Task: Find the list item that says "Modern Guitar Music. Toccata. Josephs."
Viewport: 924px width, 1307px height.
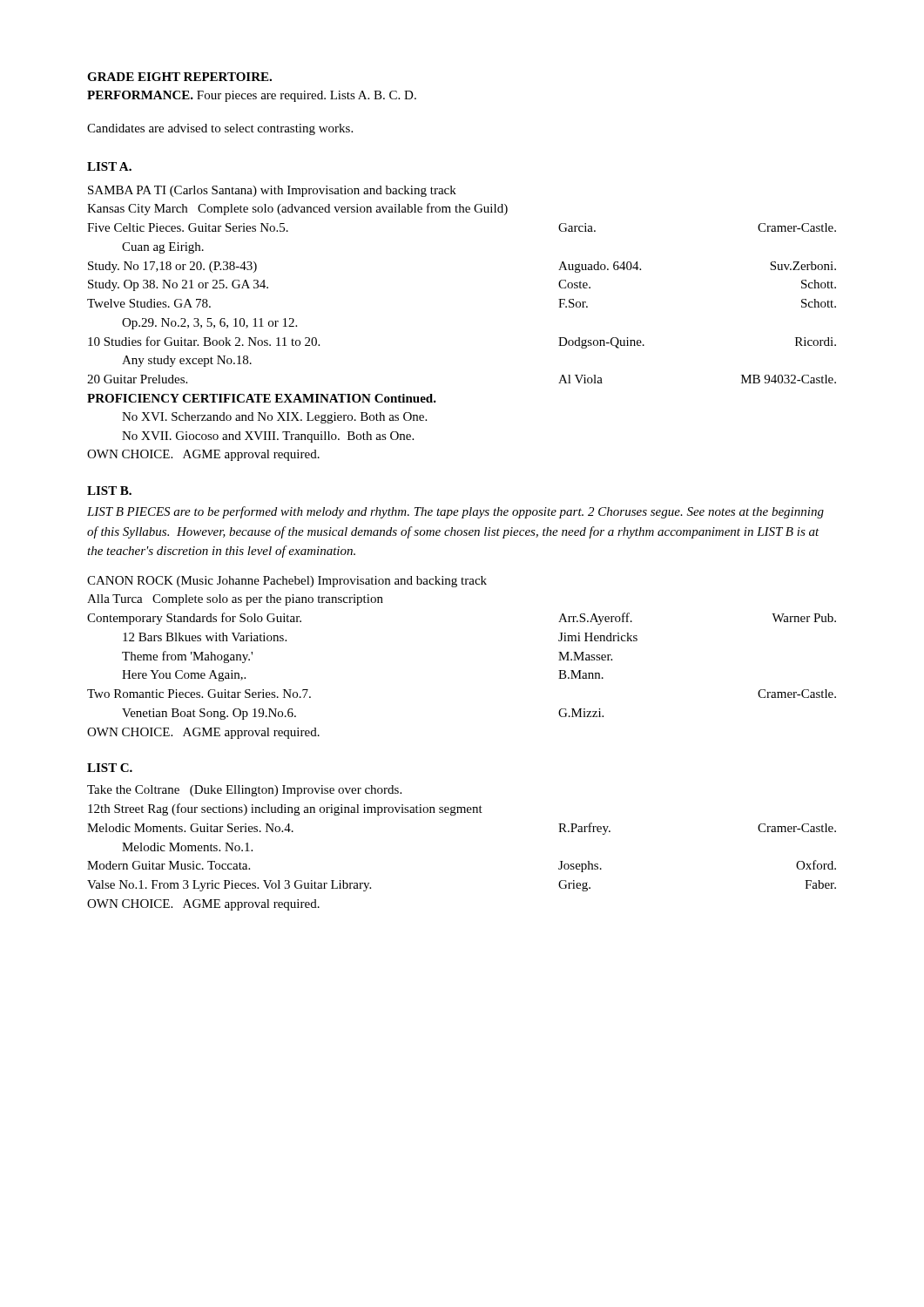Action: [x=175, y=866]
